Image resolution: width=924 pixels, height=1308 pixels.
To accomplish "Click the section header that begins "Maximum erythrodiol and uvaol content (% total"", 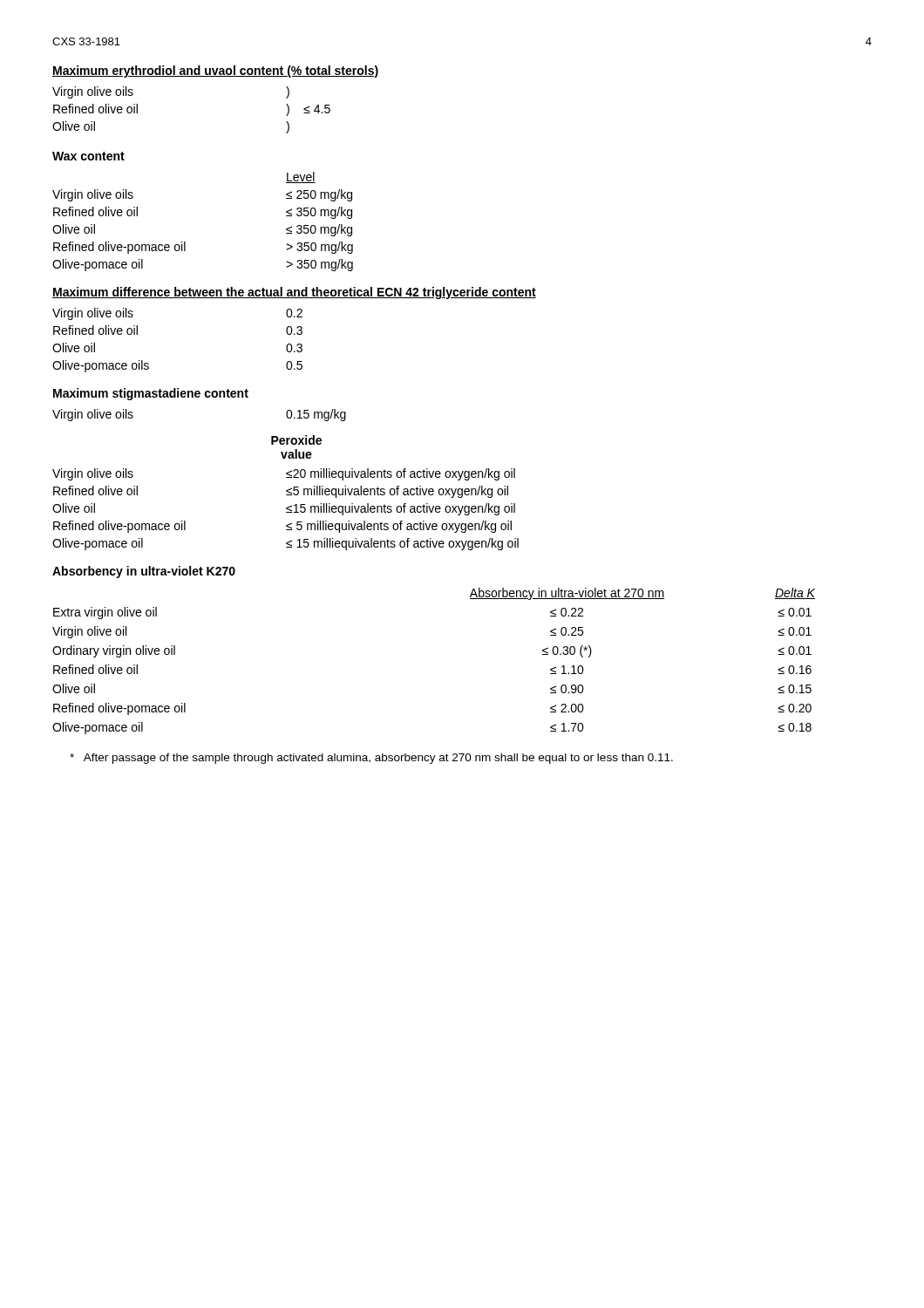I will point(215,71).
